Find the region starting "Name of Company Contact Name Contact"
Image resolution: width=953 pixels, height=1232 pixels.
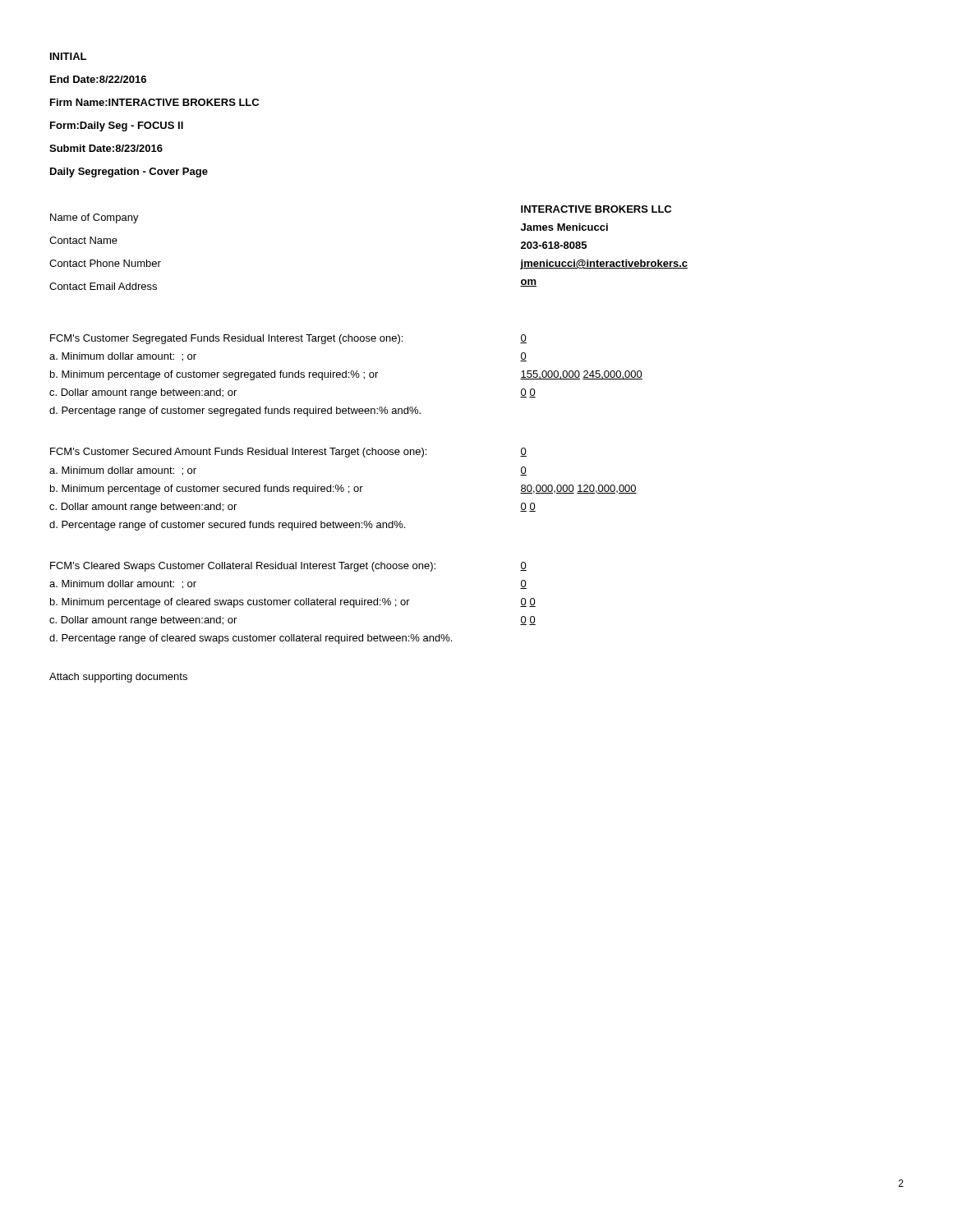pos(94,218)
